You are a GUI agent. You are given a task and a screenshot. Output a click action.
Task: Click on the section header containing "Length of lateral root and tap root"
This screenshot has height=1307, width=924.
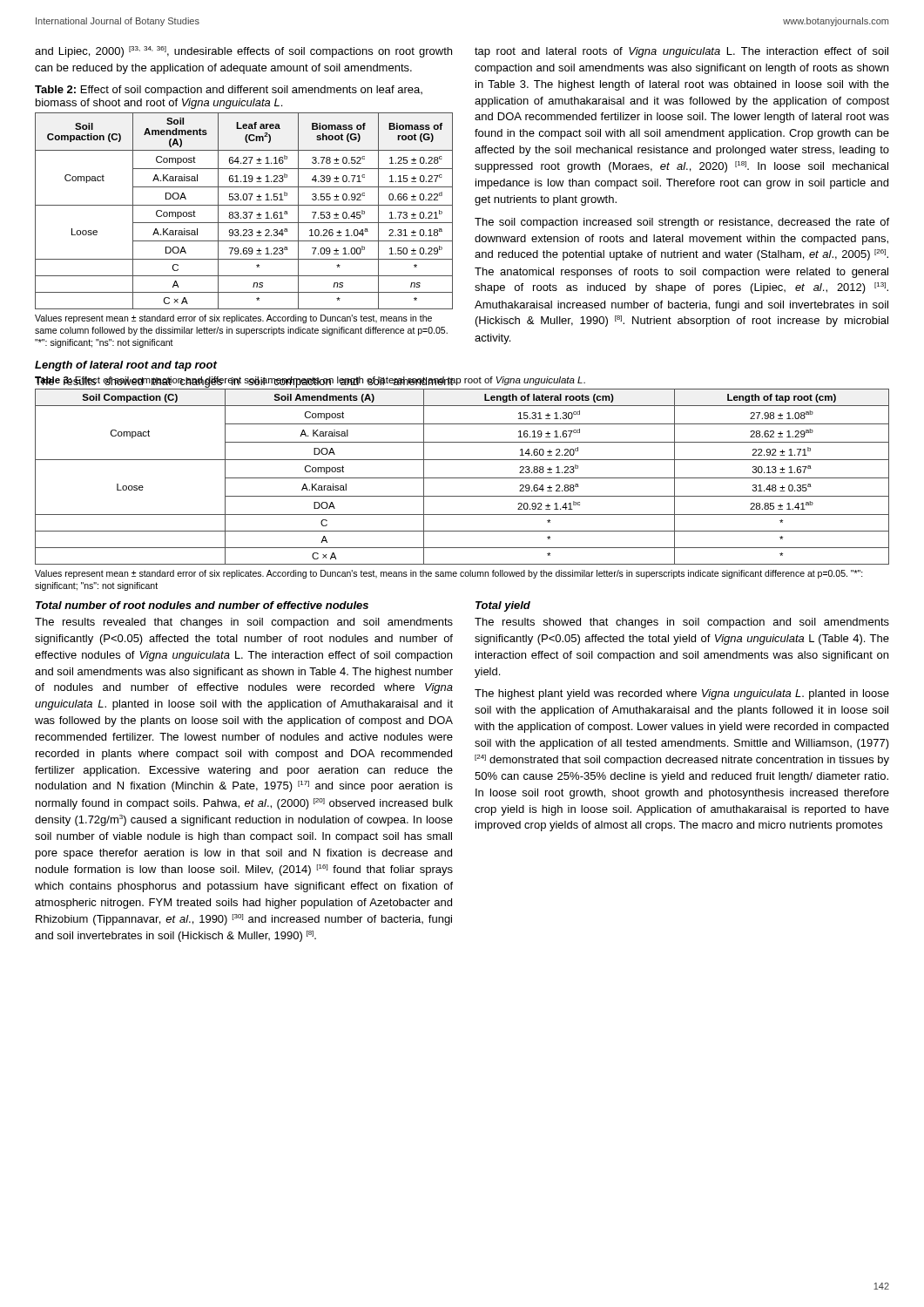click(126, 364)
